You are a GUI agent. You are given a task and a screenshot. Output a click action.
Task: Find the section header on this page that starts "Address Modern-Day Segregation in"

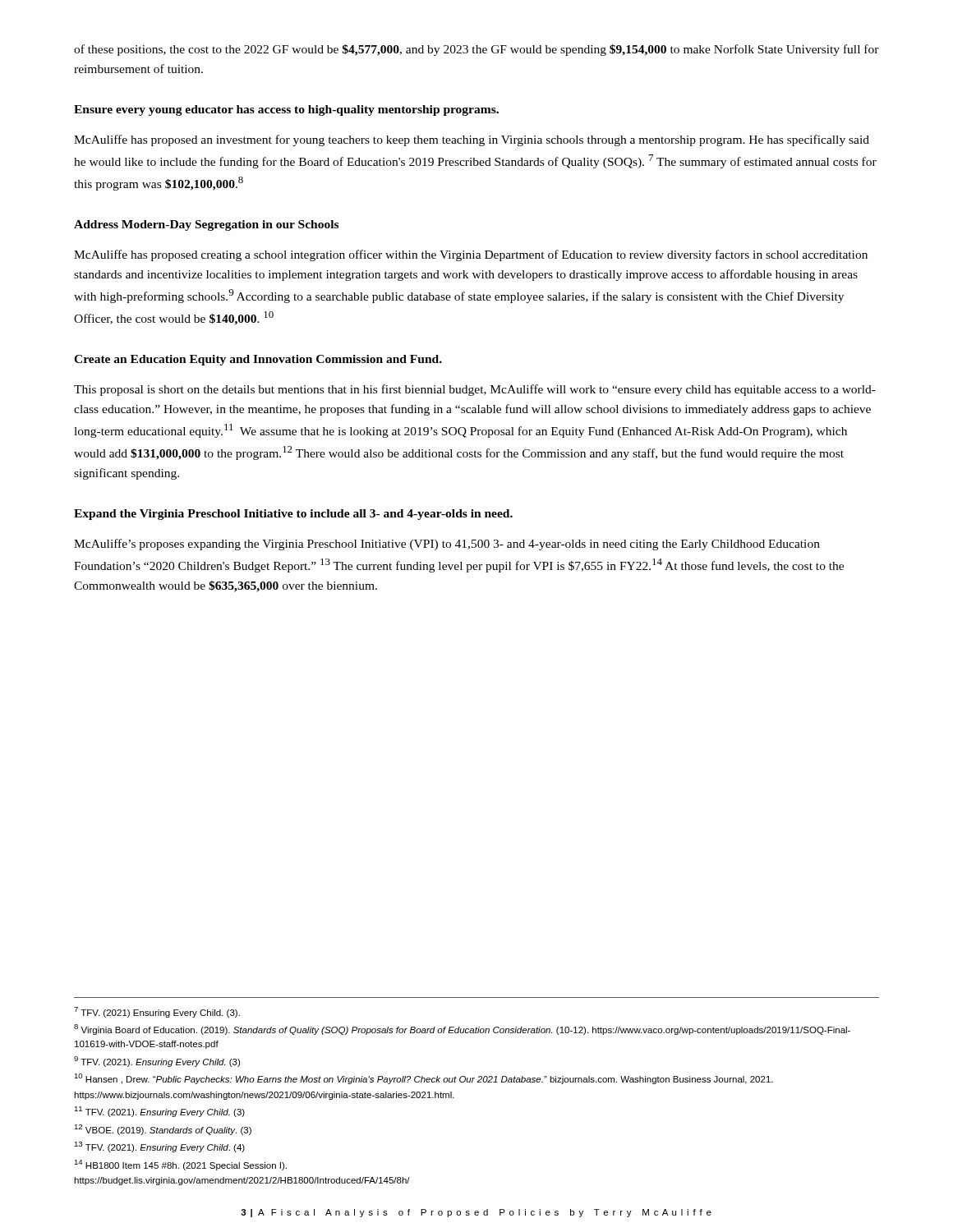tap(206, 224)
